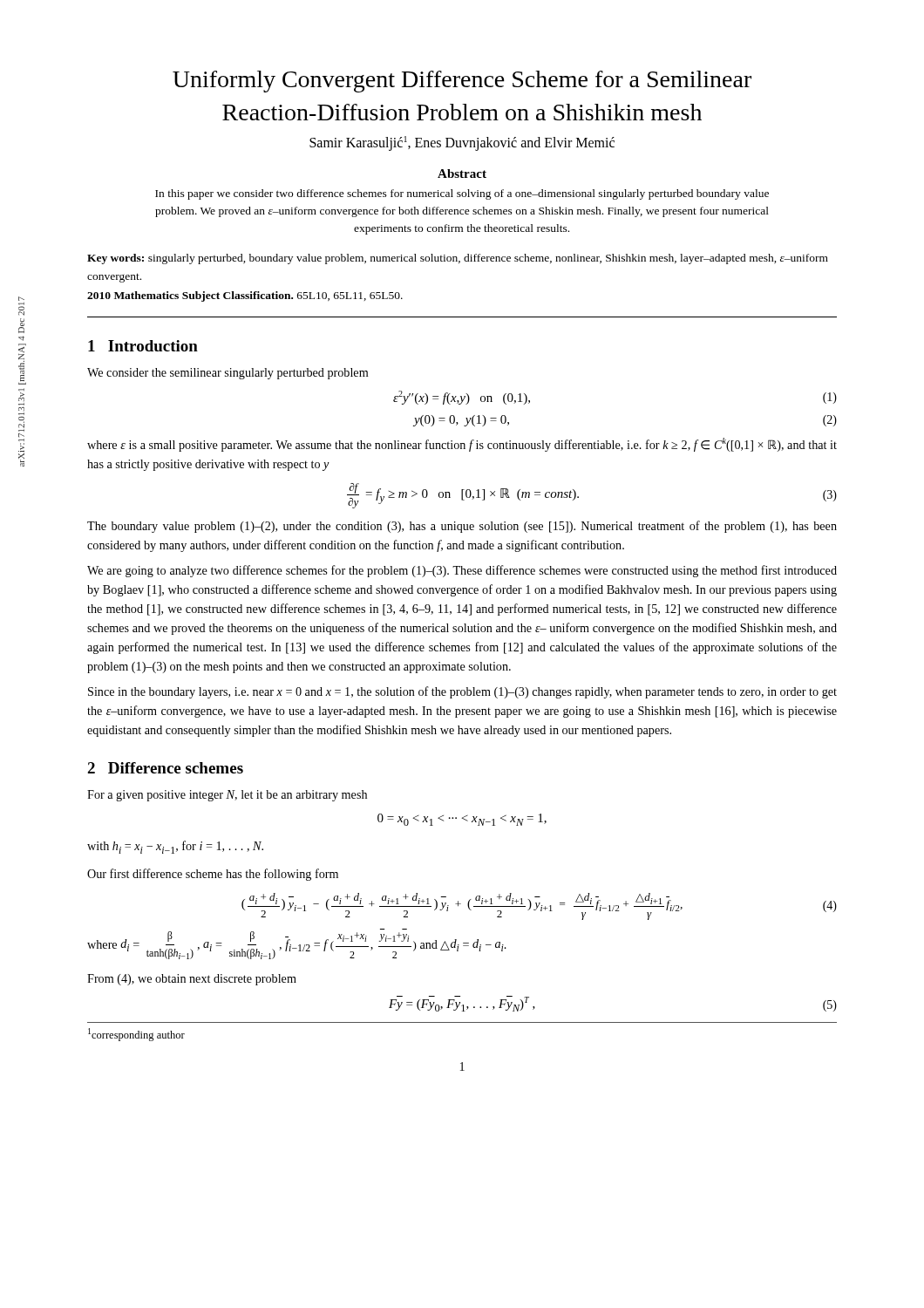Select the element starting "We consider the semilinear"

(228, 373)
